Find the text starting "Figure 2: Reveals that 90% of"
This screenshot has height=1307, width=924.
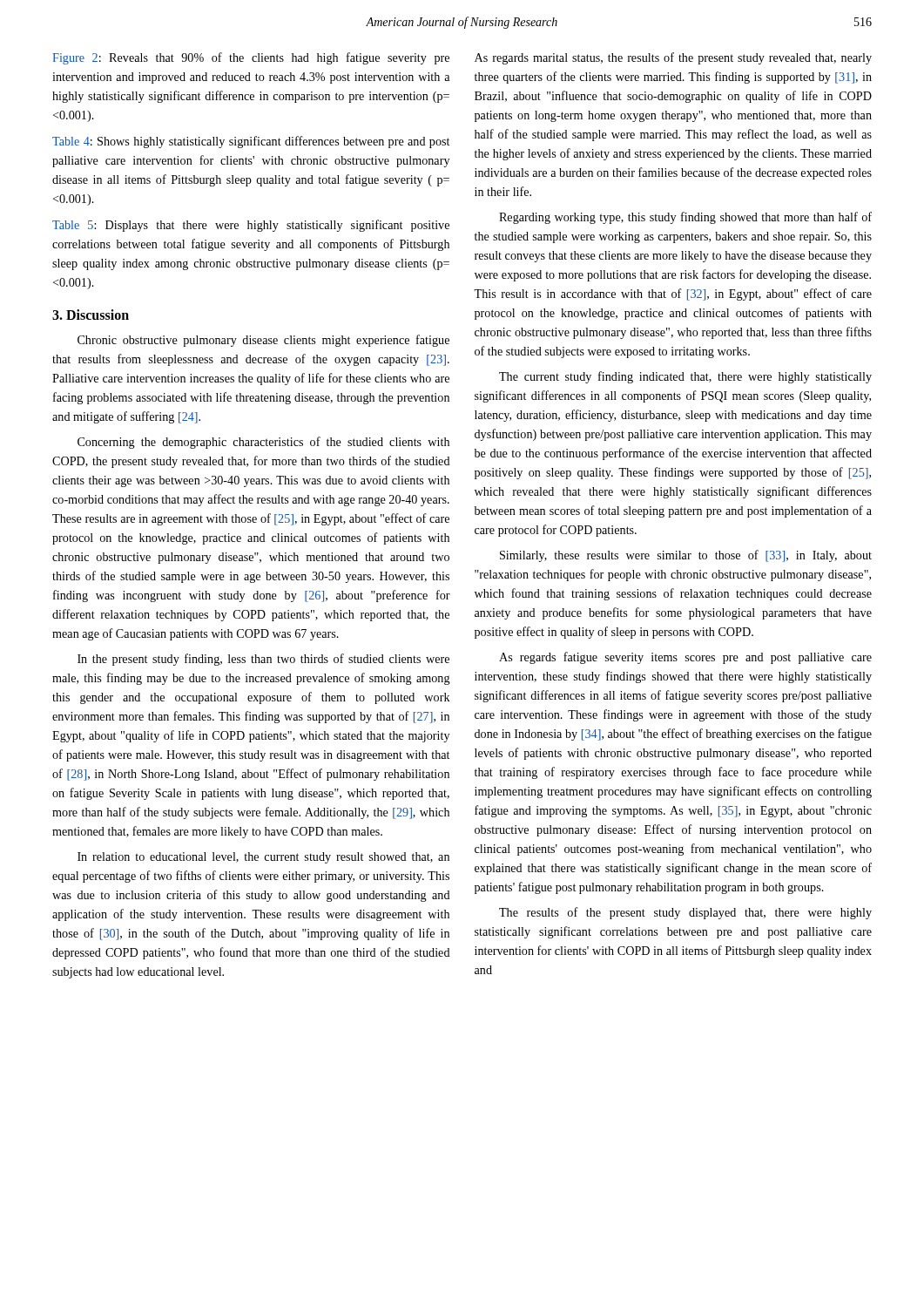[x=251, y=170]
